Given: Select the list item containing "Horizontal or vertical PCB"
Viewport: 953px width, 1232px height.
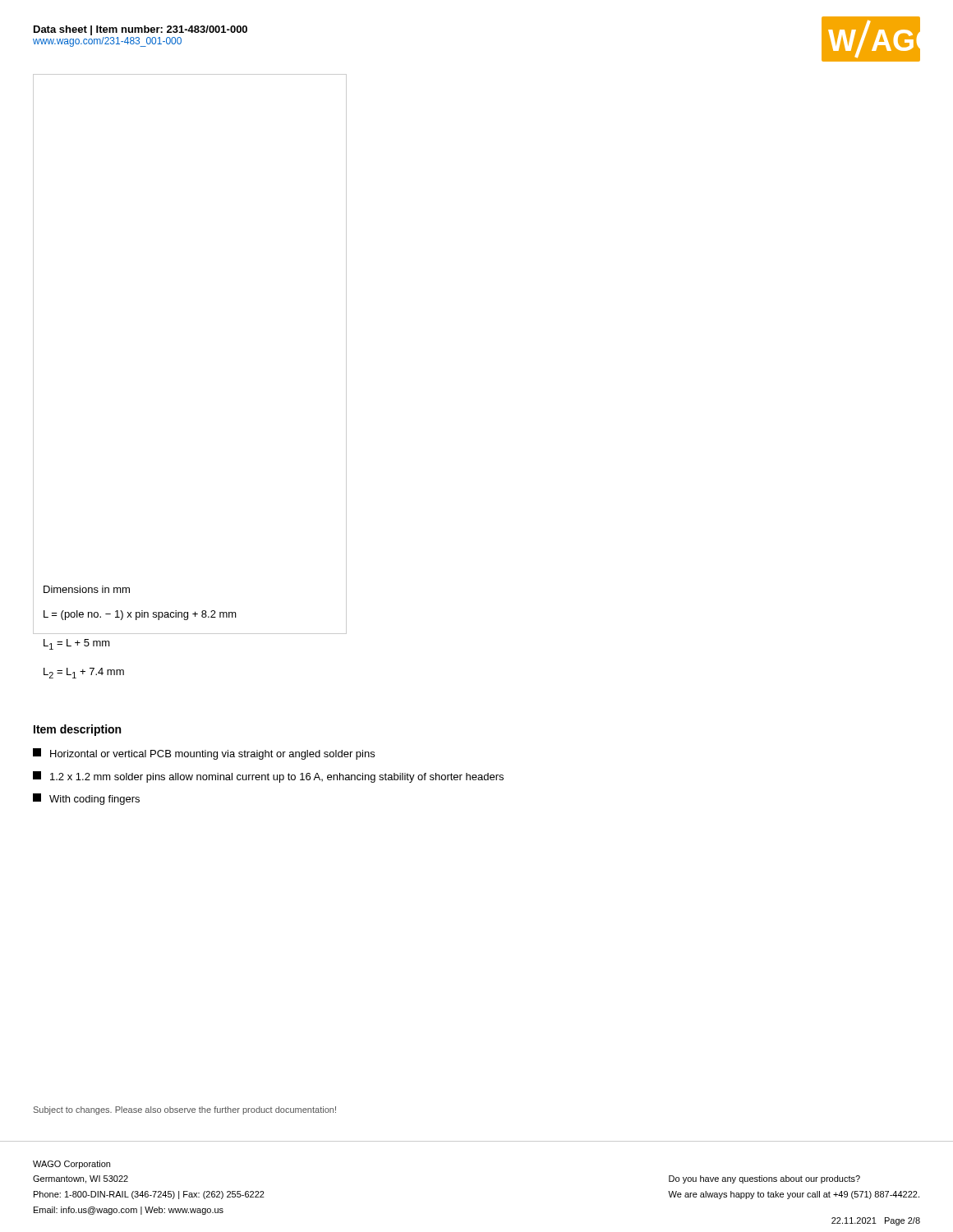Looking at the screenshot, I should 204,754.
